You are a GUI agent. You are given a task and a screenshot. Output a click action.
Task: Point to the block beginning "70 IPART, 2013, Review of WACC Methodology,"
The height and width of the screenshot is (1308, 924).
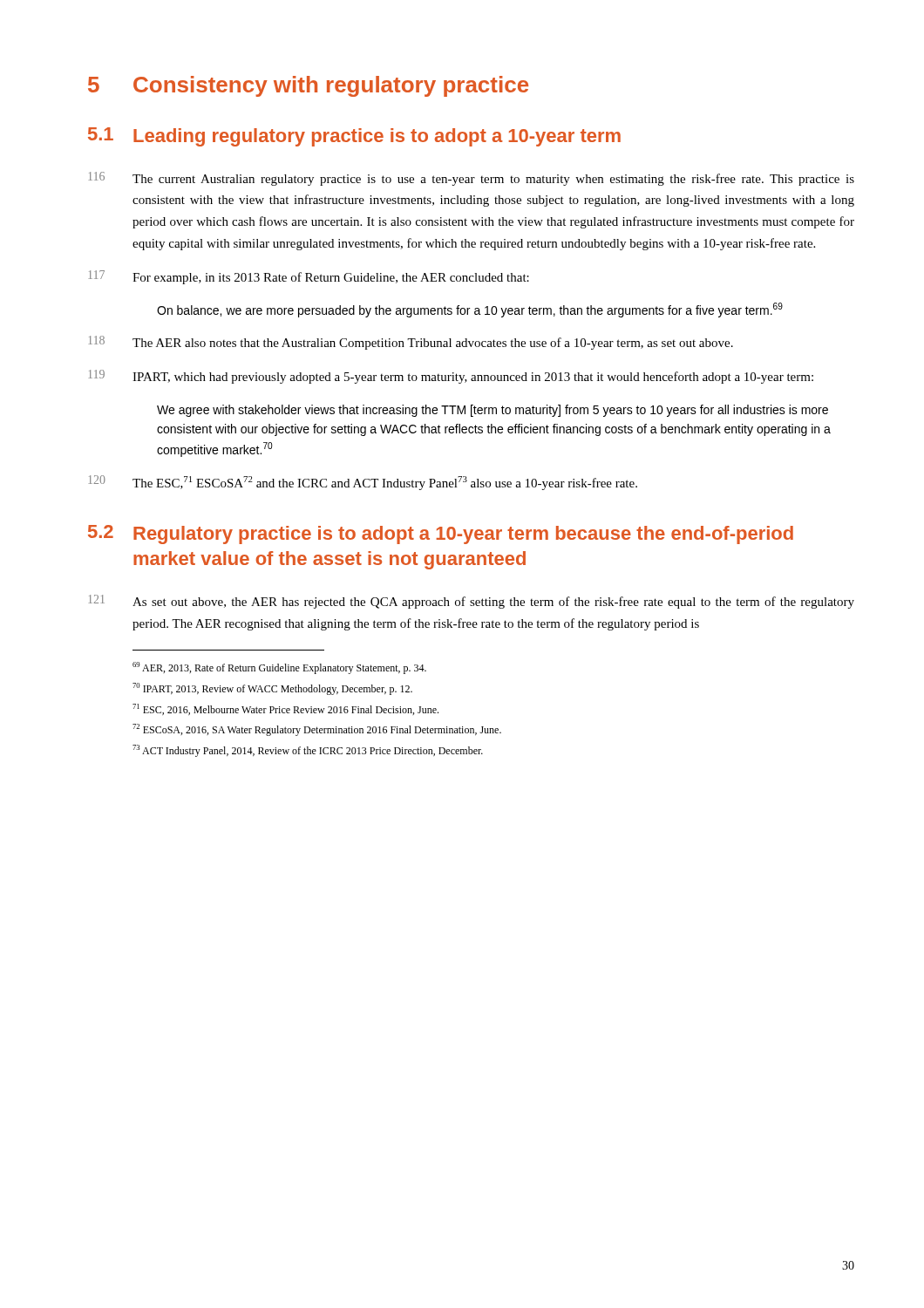tap(273, 688)
